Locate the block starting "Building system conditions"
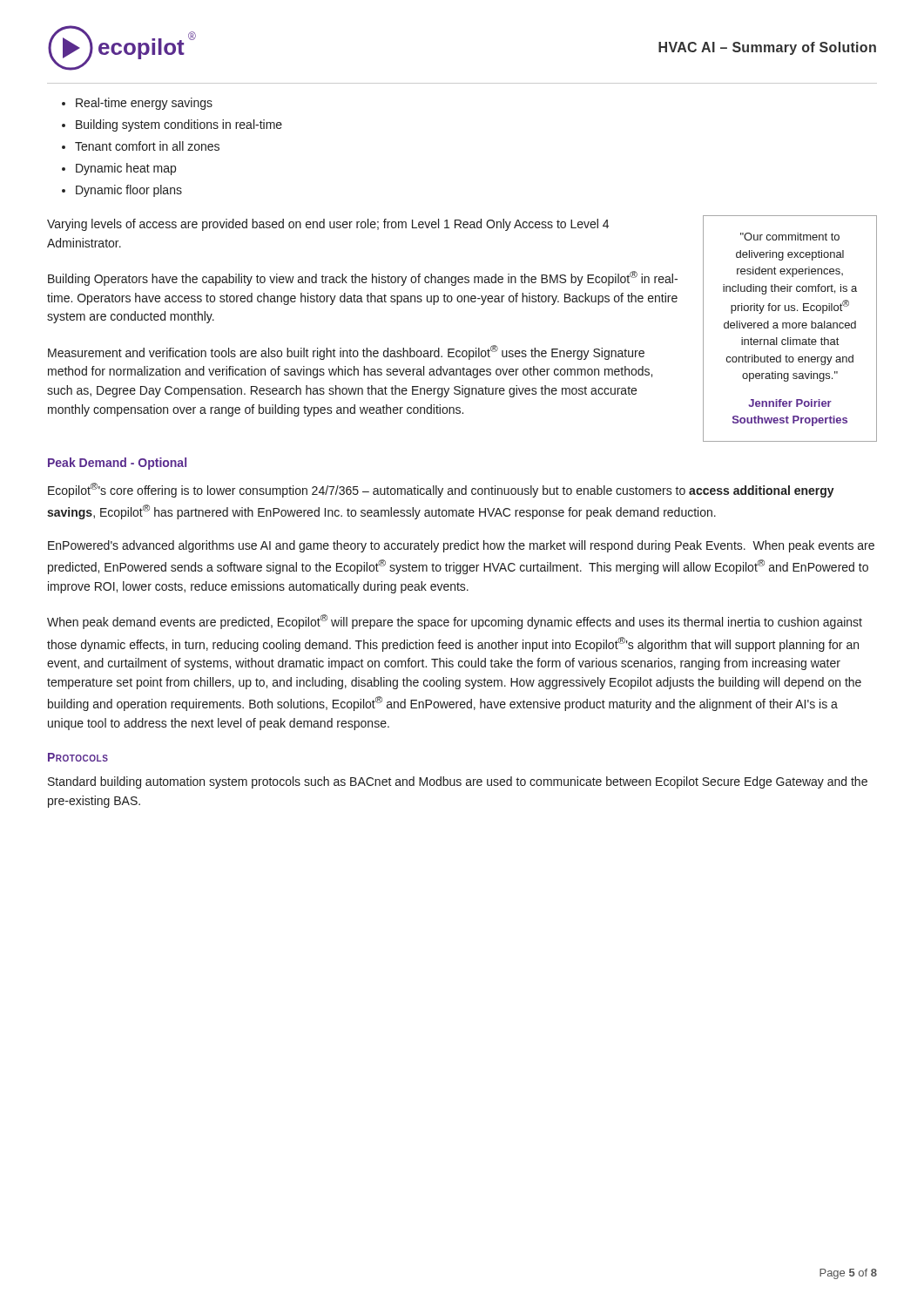The image size is (924, 1307). click(179, 125)
